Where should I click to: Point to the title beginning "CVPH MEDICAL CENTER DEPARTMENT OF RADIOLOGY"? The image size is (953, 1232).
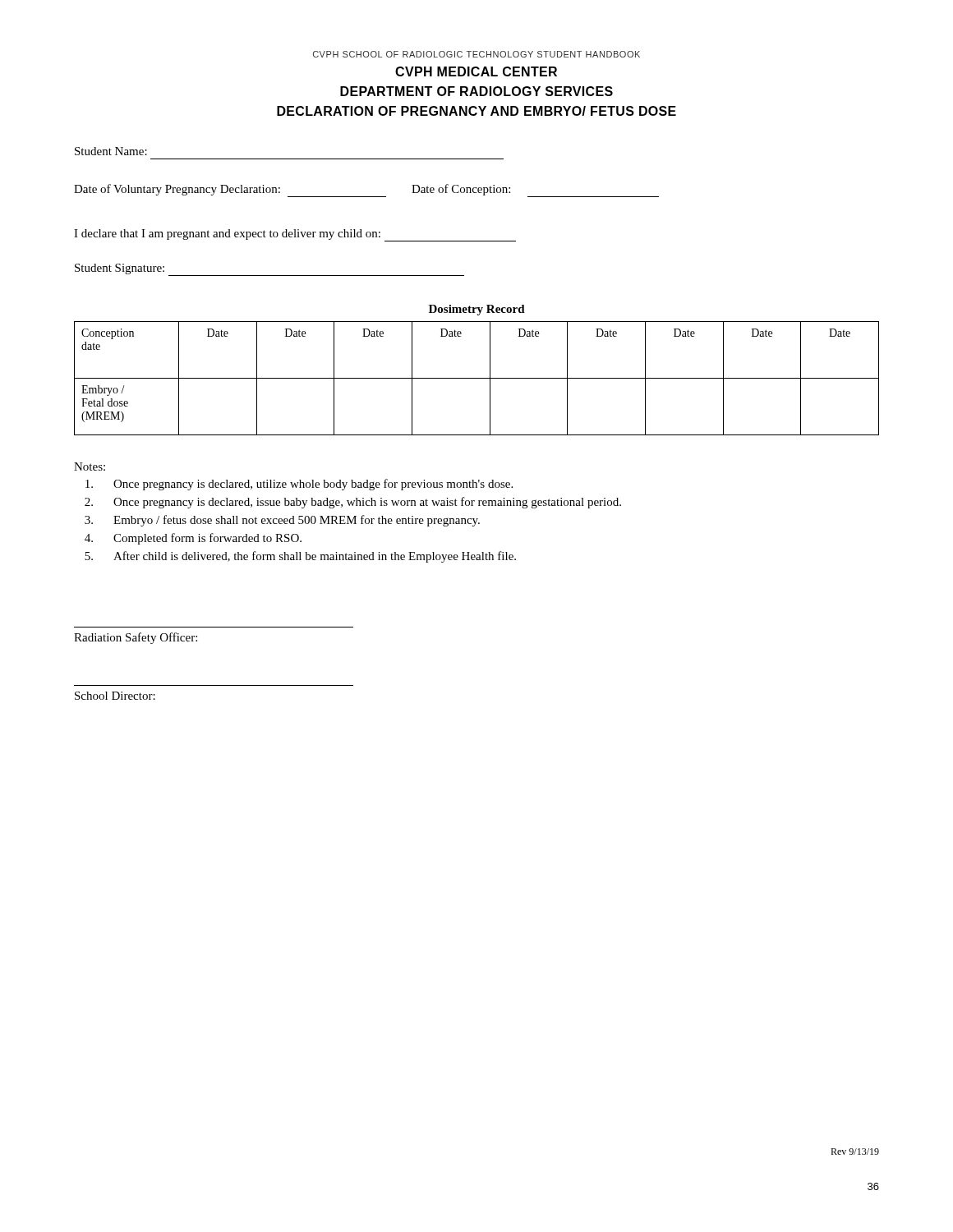pos(476,92)
